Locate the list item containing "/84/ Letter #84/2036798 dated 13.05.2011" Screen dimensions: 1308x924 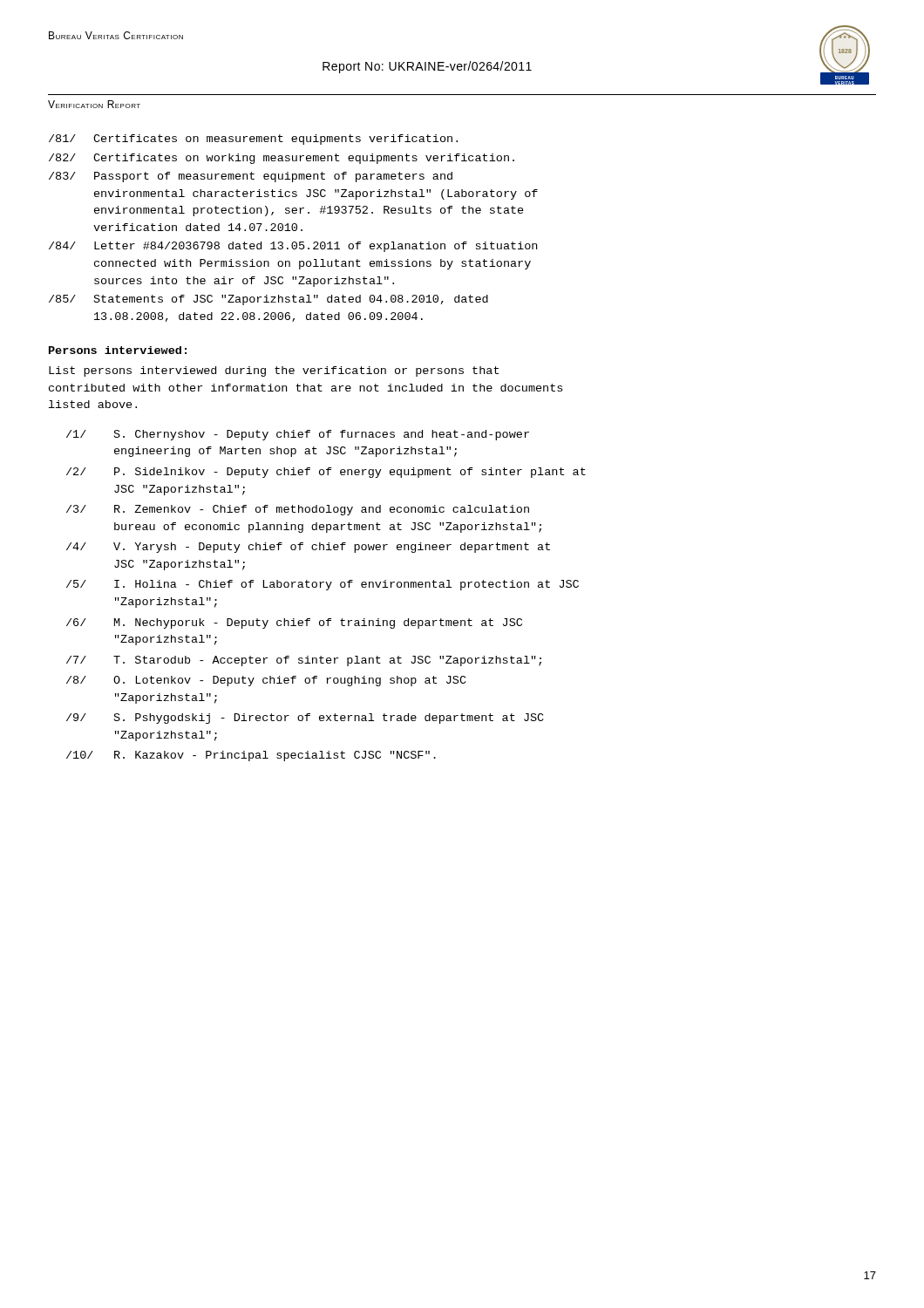(462, 264)
